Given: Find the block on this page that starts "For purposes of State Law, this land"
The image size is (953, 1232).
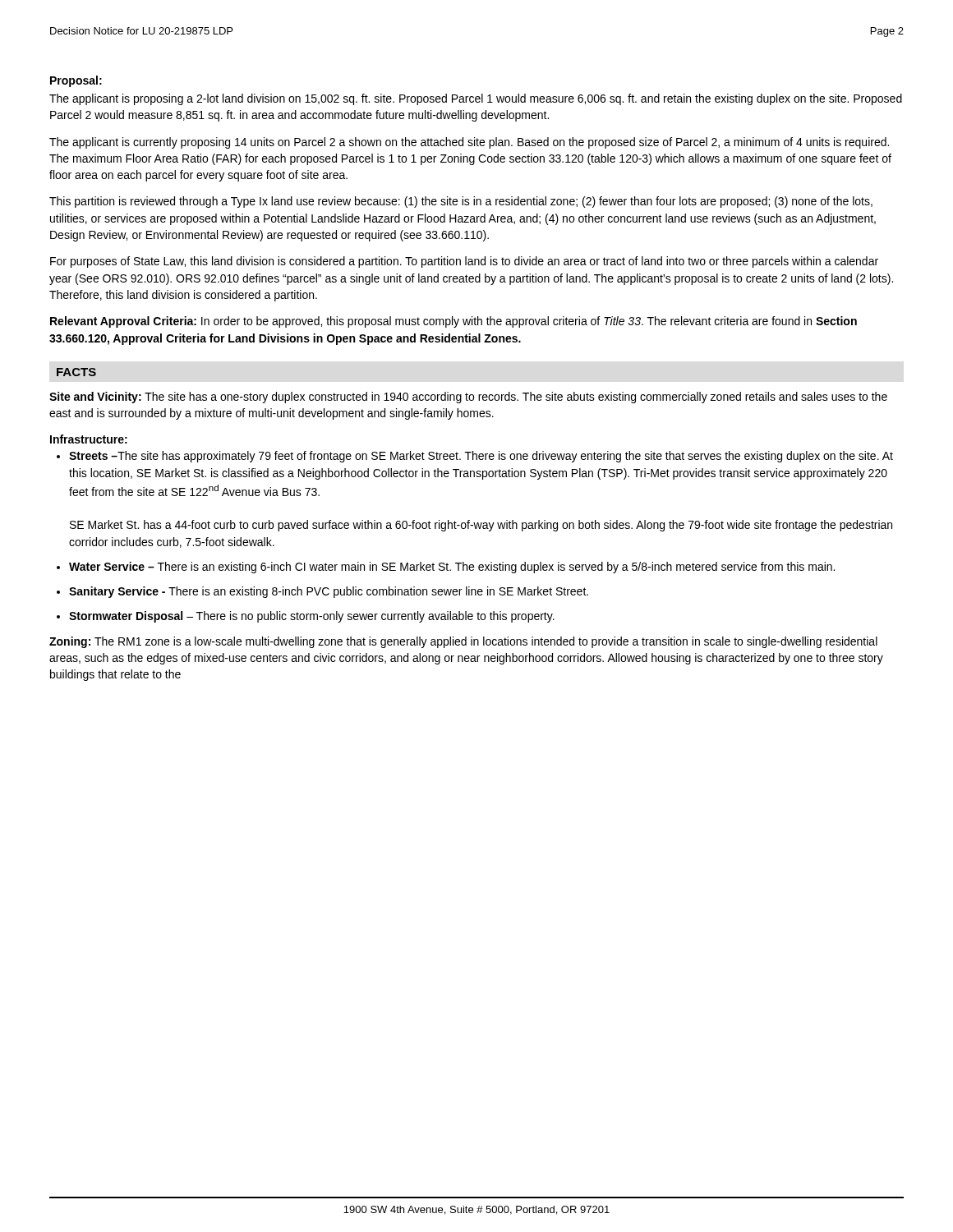Looking at the screenshot, I should click(476, 278).
